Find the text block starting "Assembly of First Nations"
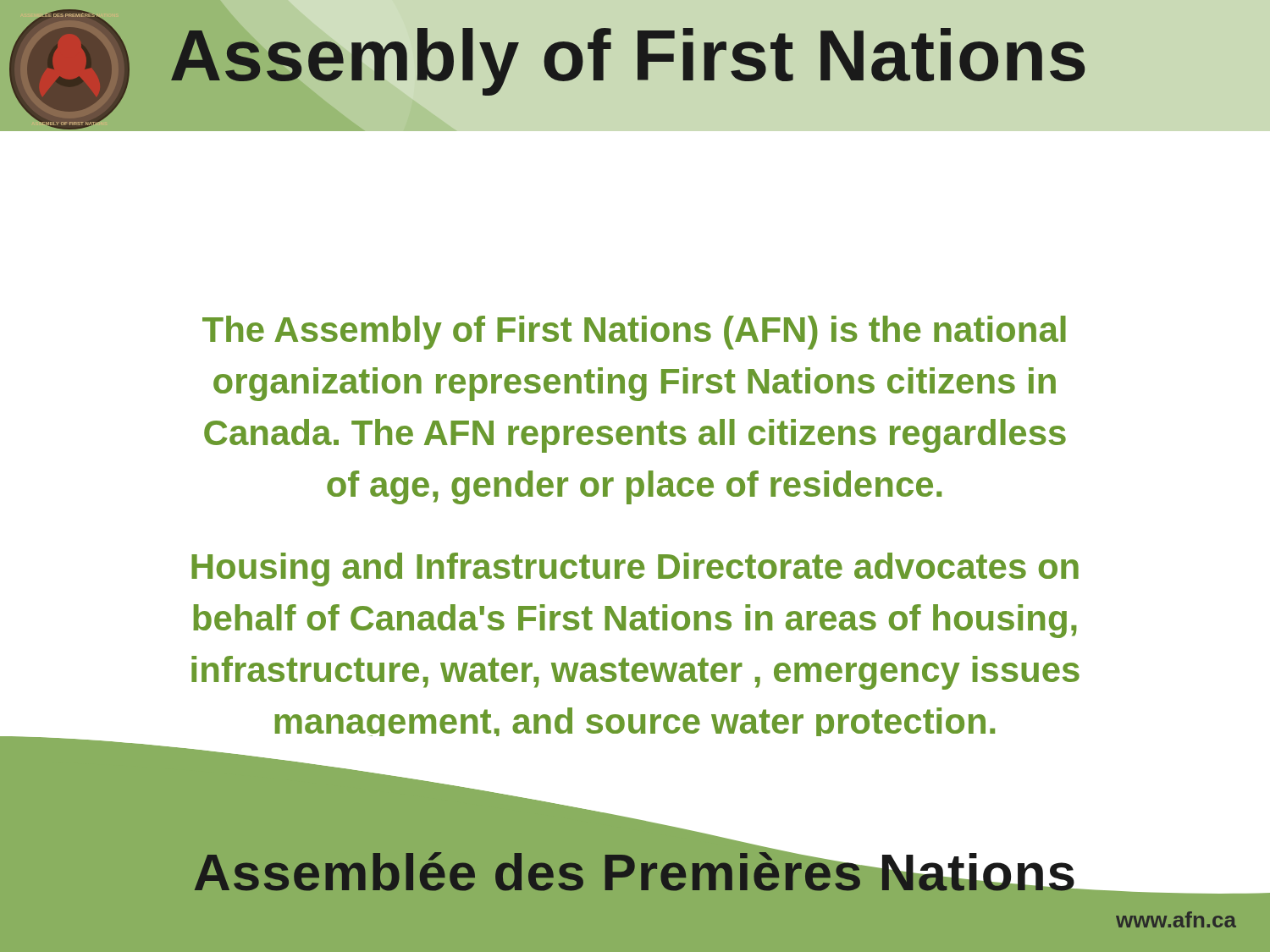This screenshot has width=1270, height=952. 629,55
